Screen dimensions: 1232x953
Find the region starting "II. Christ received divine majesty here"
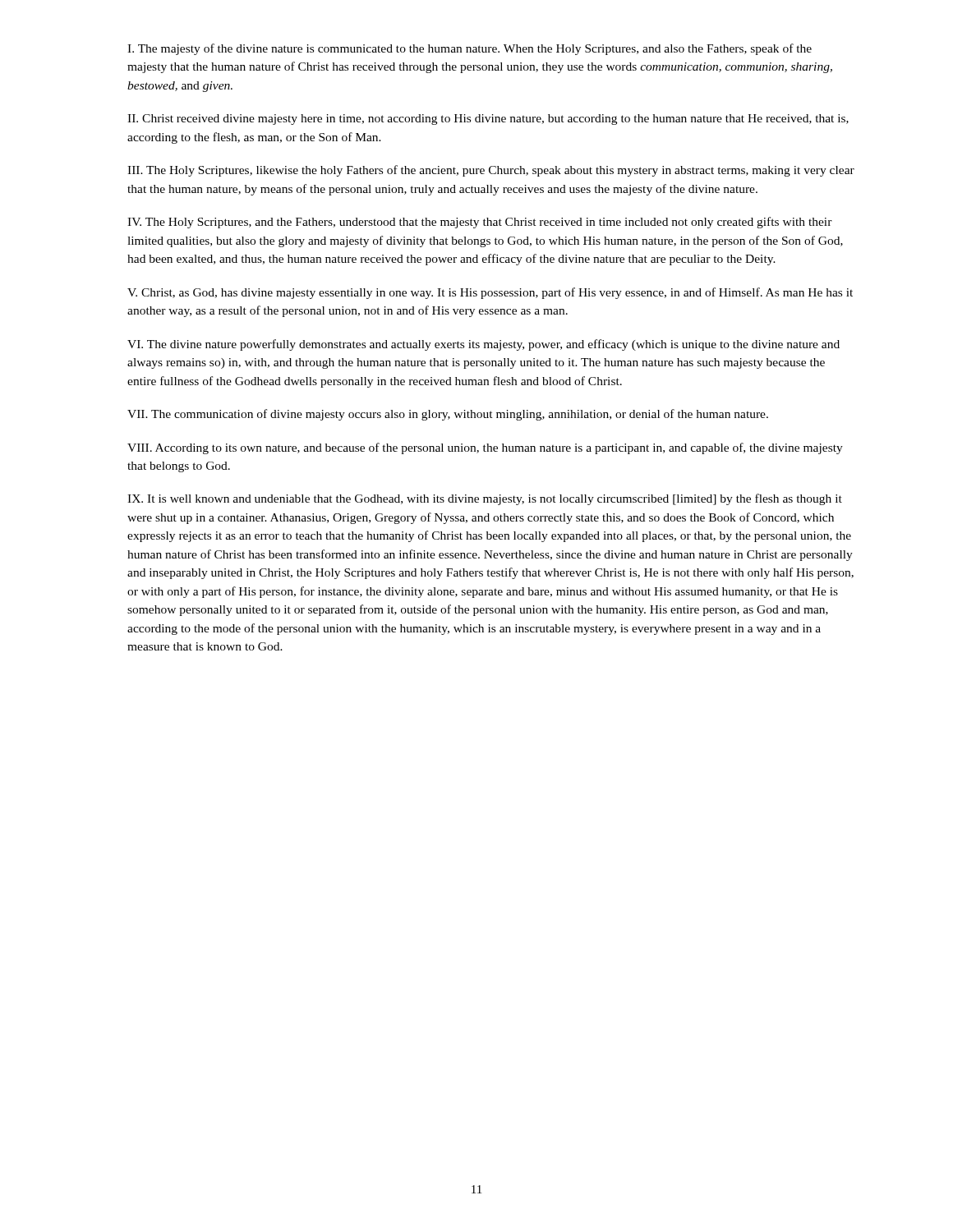(488, 127)
